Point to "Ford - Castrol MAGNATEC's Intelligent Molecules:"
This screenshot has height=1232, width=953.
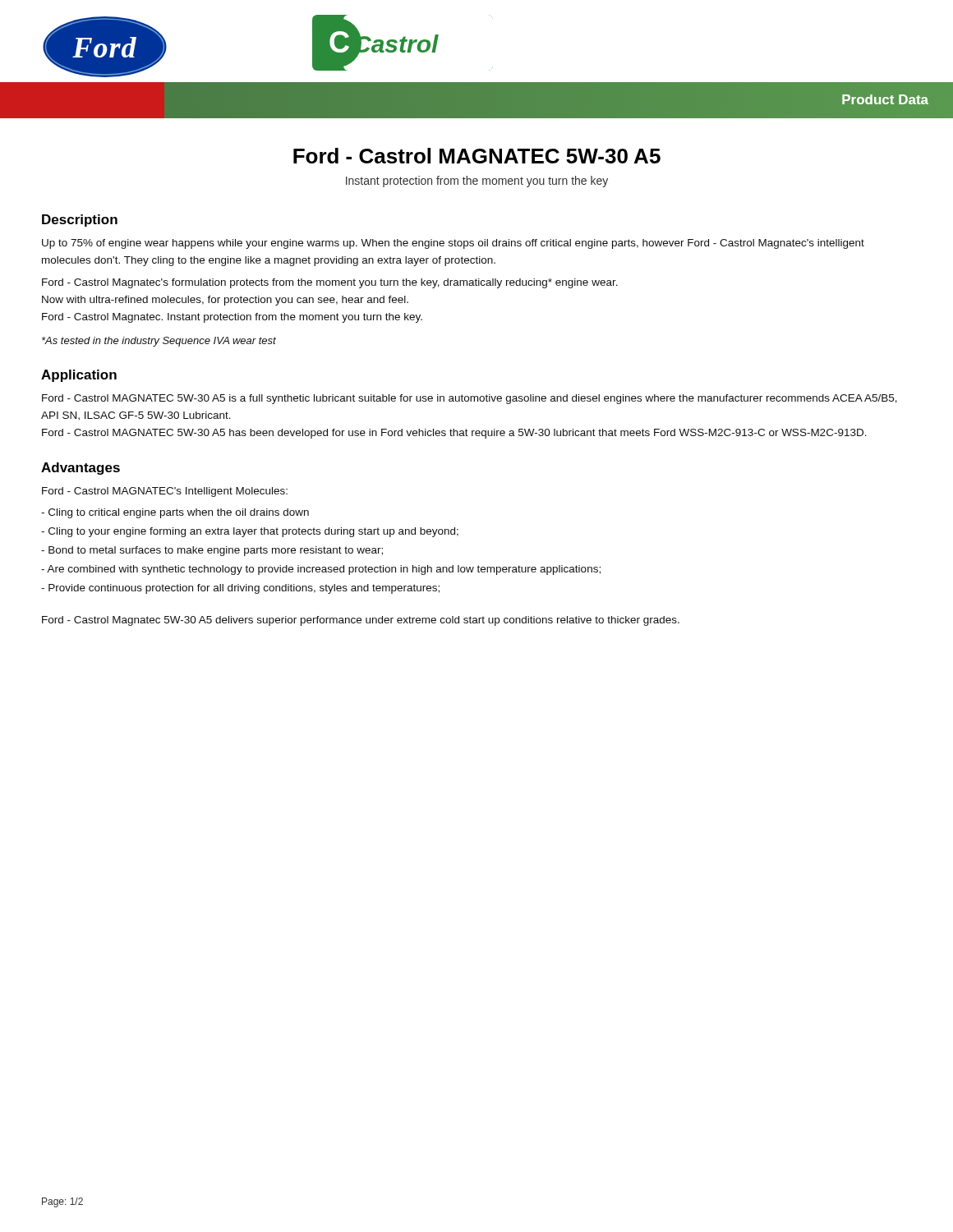tap(165, 490)
